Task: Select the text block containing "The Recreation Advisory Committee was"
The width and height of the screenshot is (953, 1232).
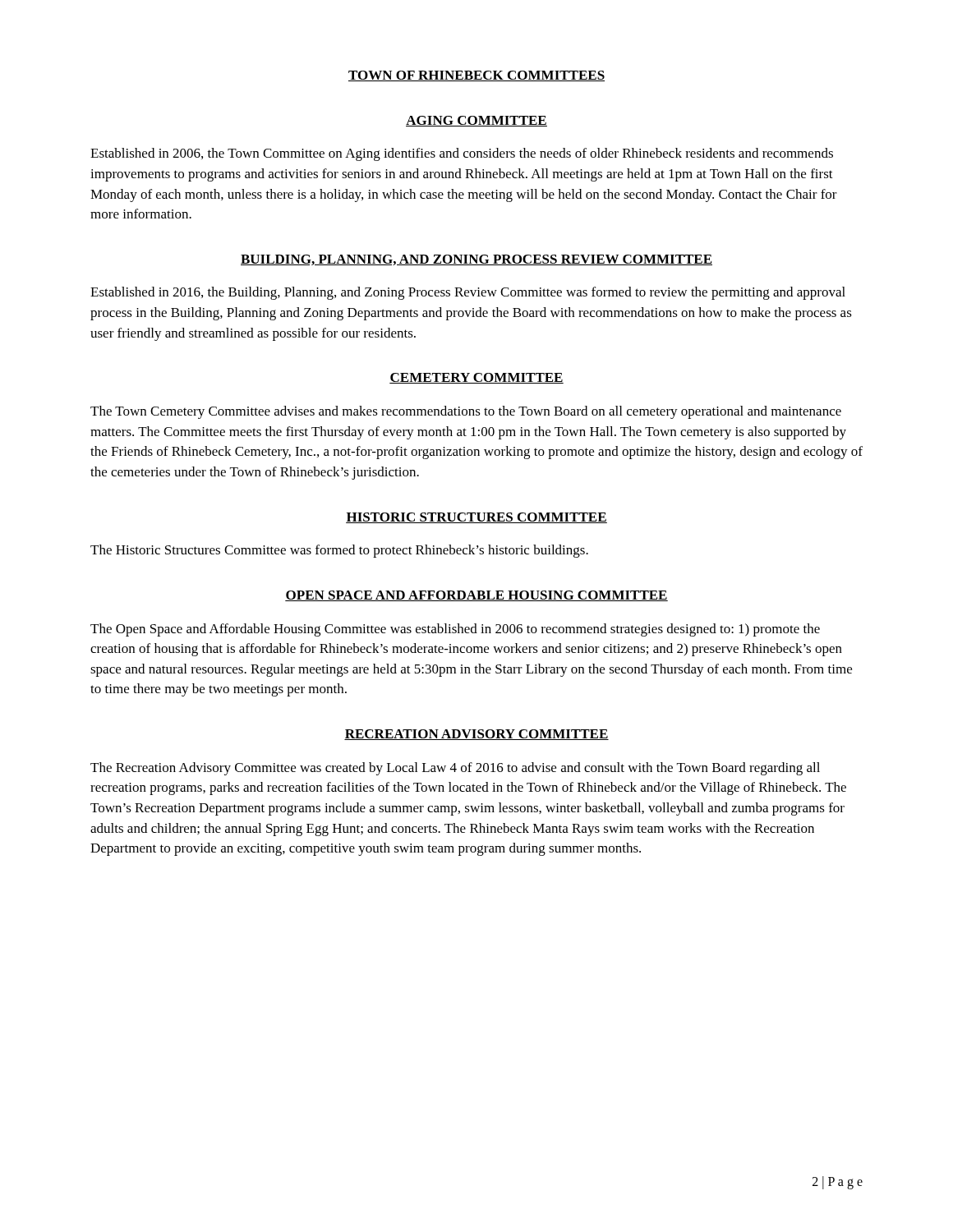Action: tap(468, 808)
